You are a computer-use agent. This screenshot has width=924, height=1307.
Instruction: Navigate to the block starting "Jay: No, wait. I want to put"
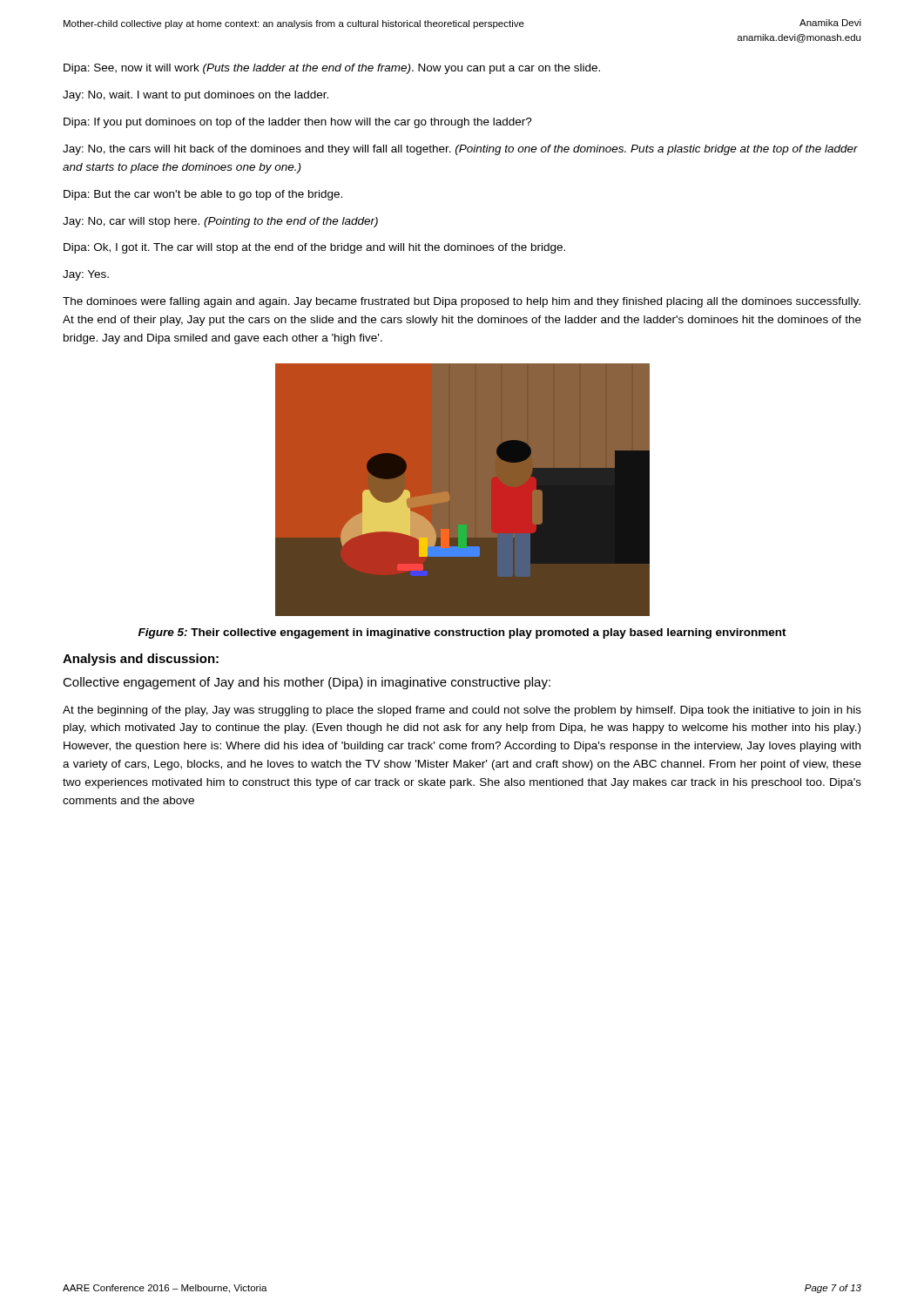[x=196, y=94]
